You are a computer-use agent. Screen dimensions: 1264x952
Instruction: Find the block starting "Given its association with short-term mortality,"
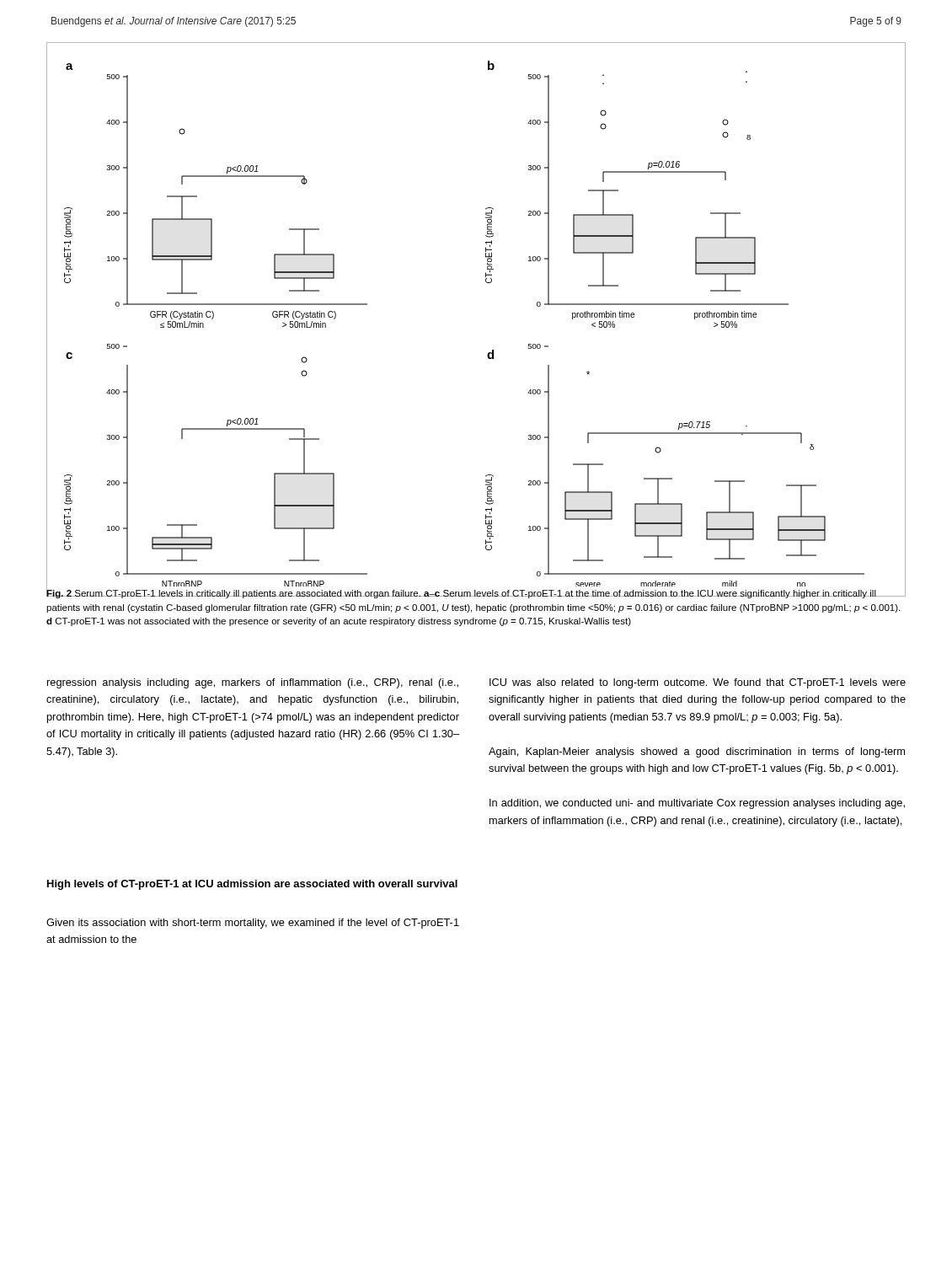253,931
